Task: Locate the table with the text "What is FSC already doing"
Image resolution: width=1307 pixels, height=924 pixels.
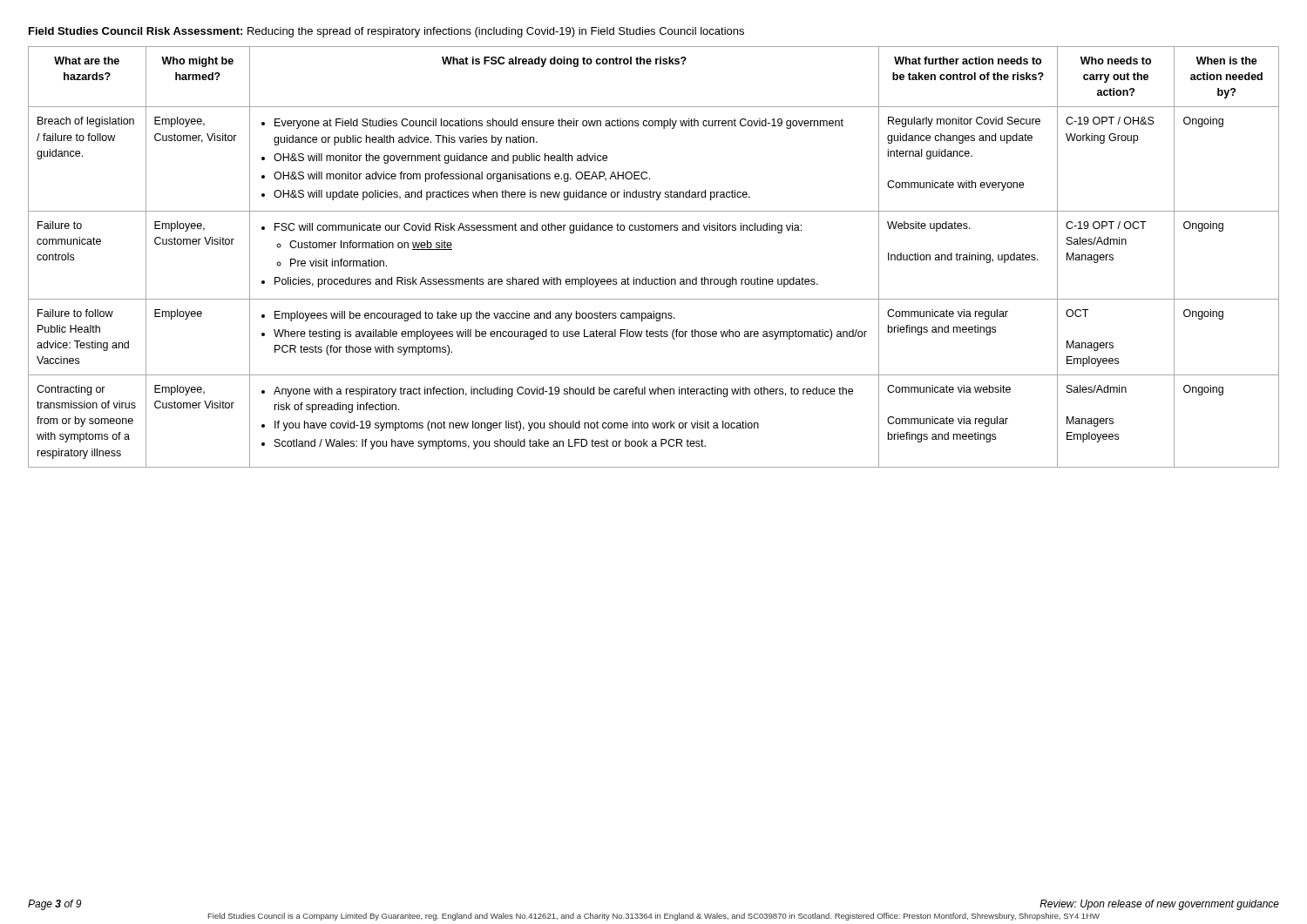Action: (654, 257)
